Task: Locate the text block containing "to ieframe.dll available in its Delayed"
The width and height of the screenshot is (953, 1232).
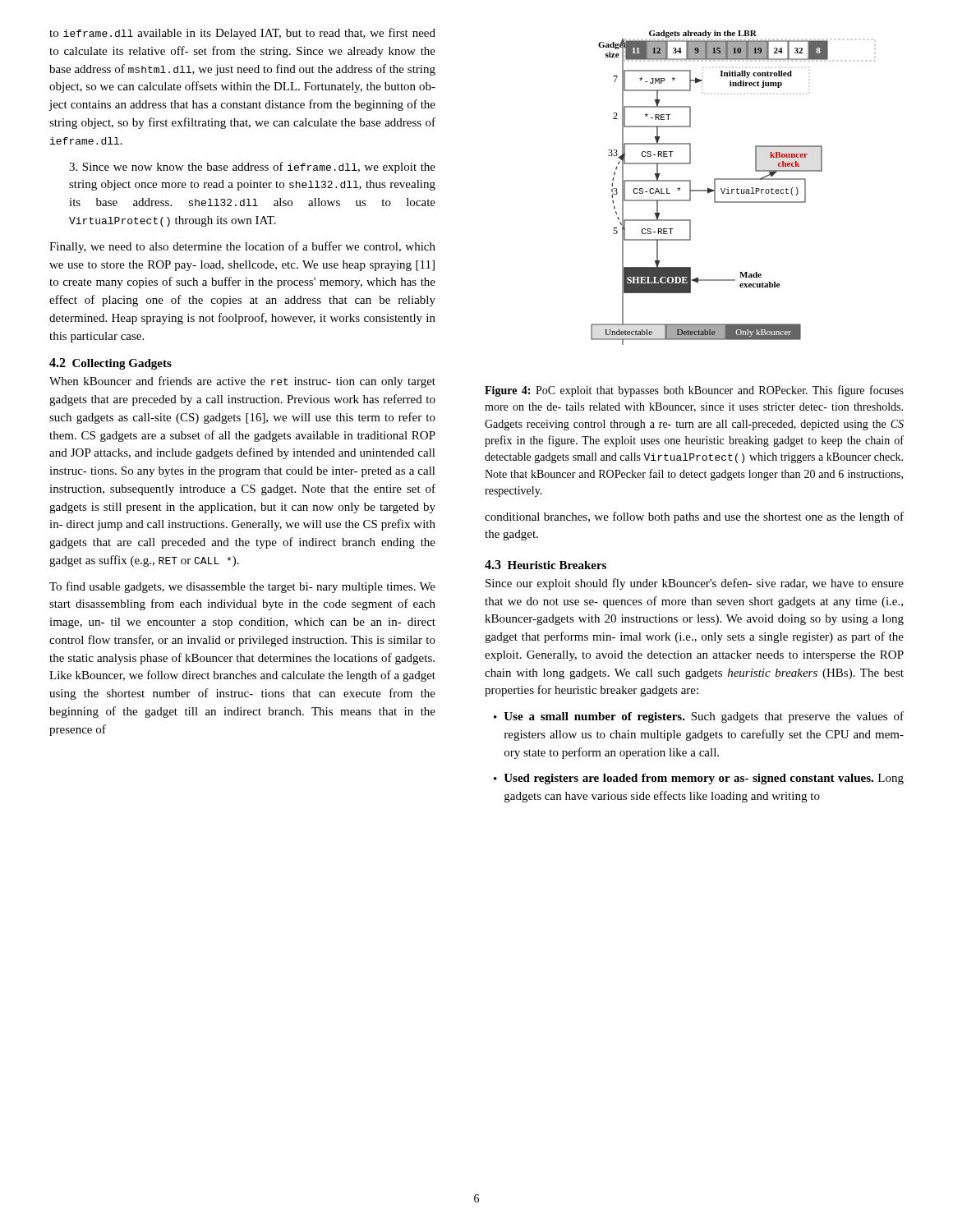Action: pos(242,87)
